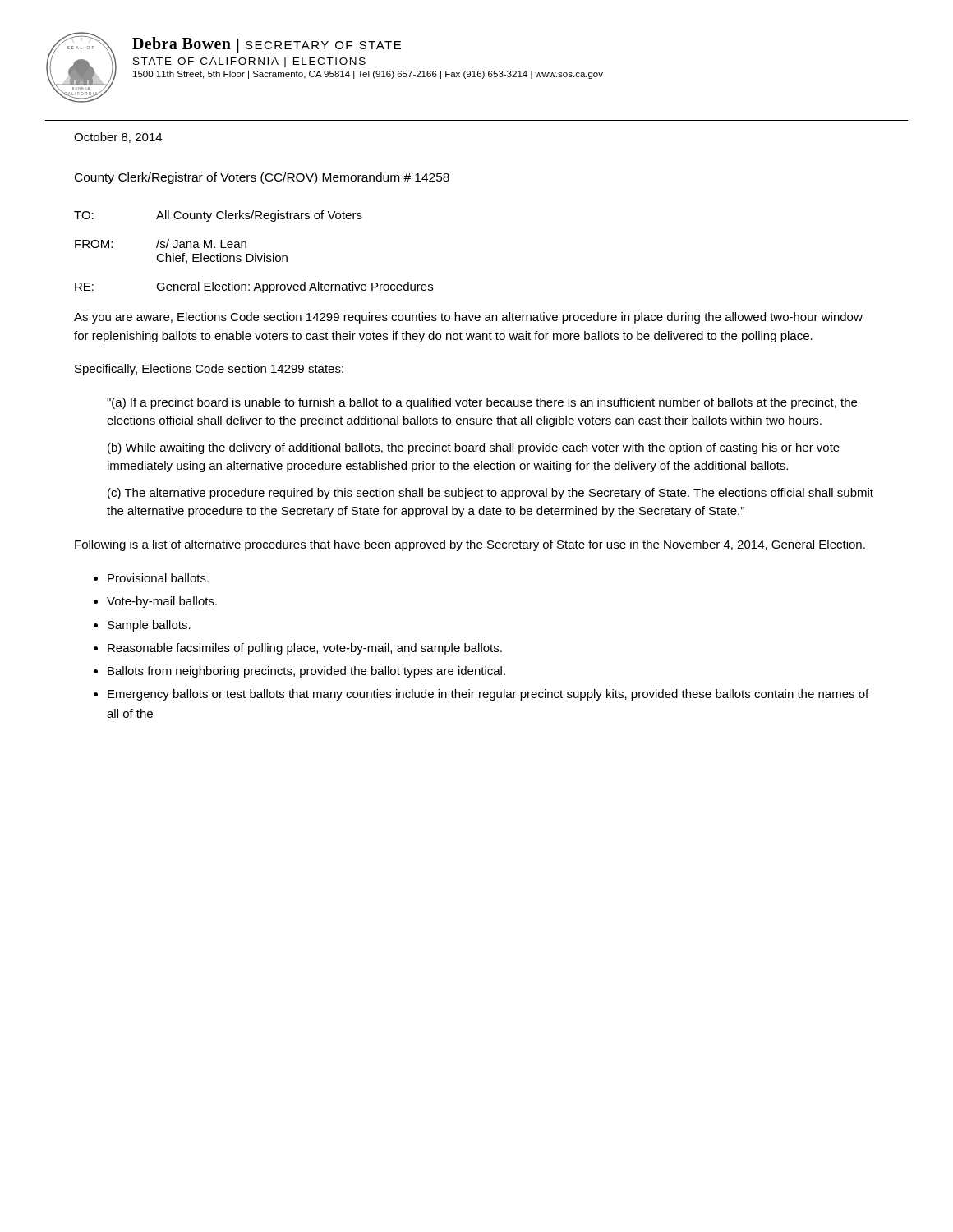
Task: Find the text block starting "RE: General Election: Approved Alternative Procedures"
Action: 254,287
